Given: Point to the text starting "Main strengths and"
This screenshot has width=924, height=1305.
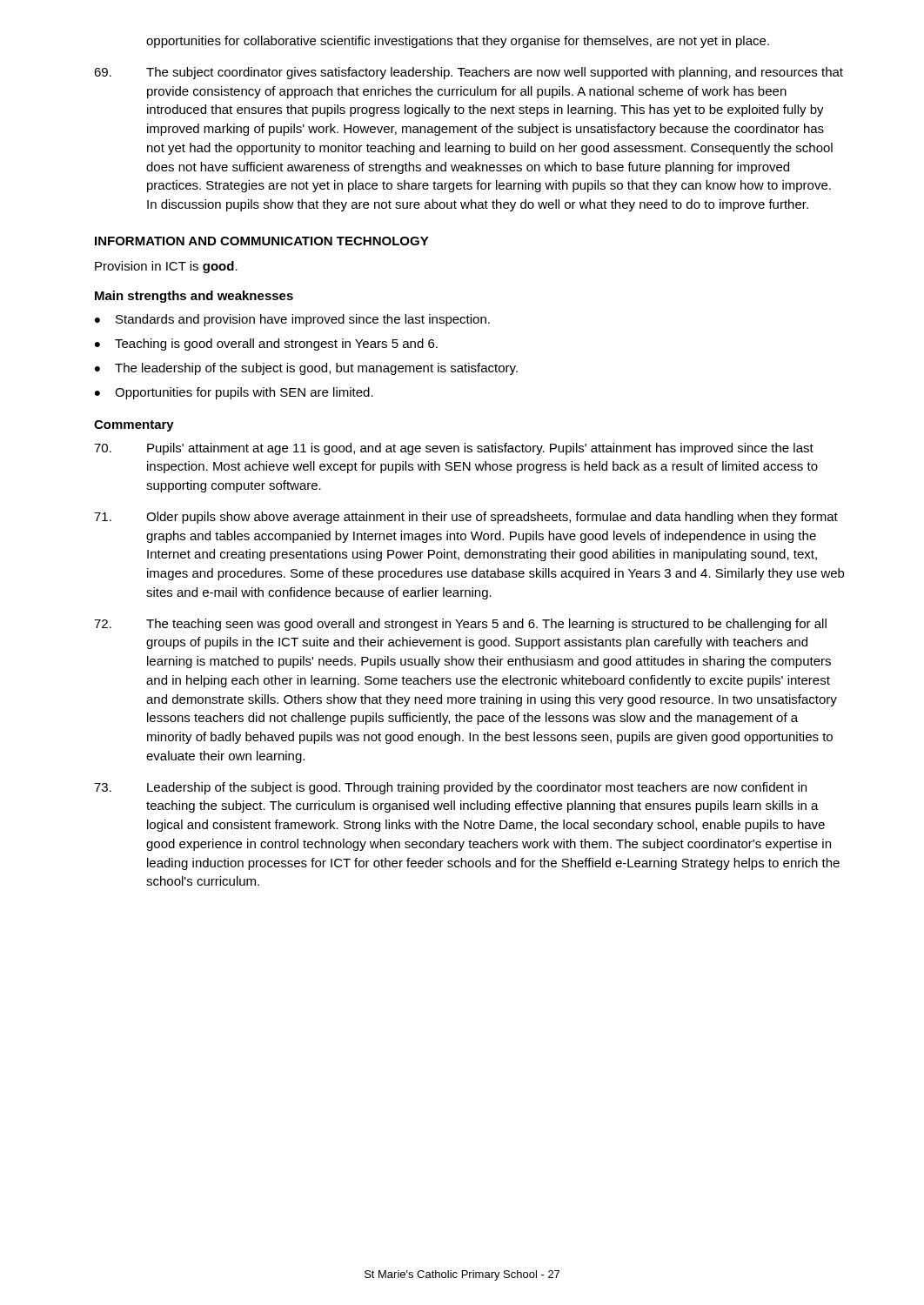Looking at the screenshot, I should click(x=194, y=295).
